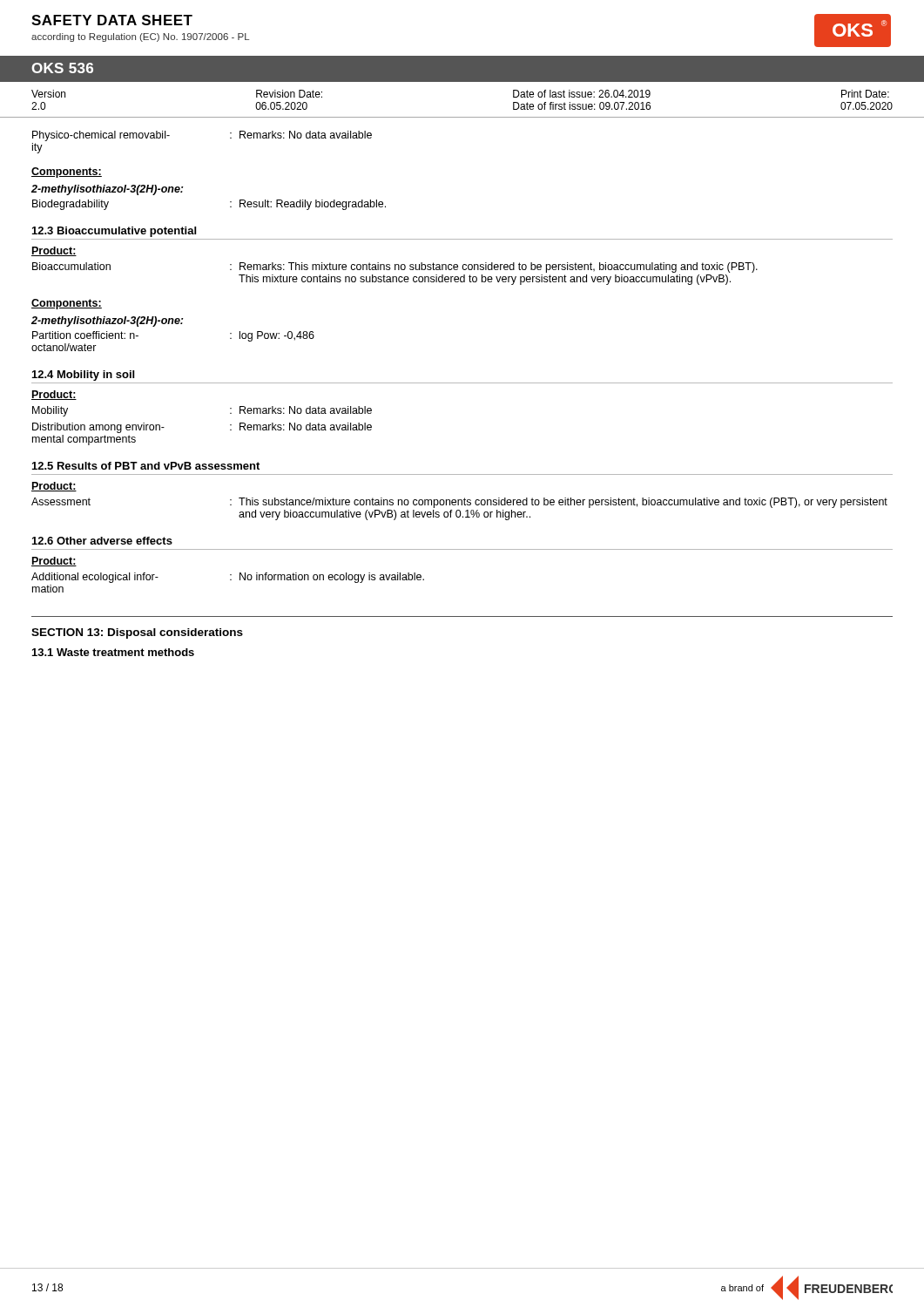Find the block on this page that starts "Version2.0 Revision Date:06.05.2020"

[42, 94]
